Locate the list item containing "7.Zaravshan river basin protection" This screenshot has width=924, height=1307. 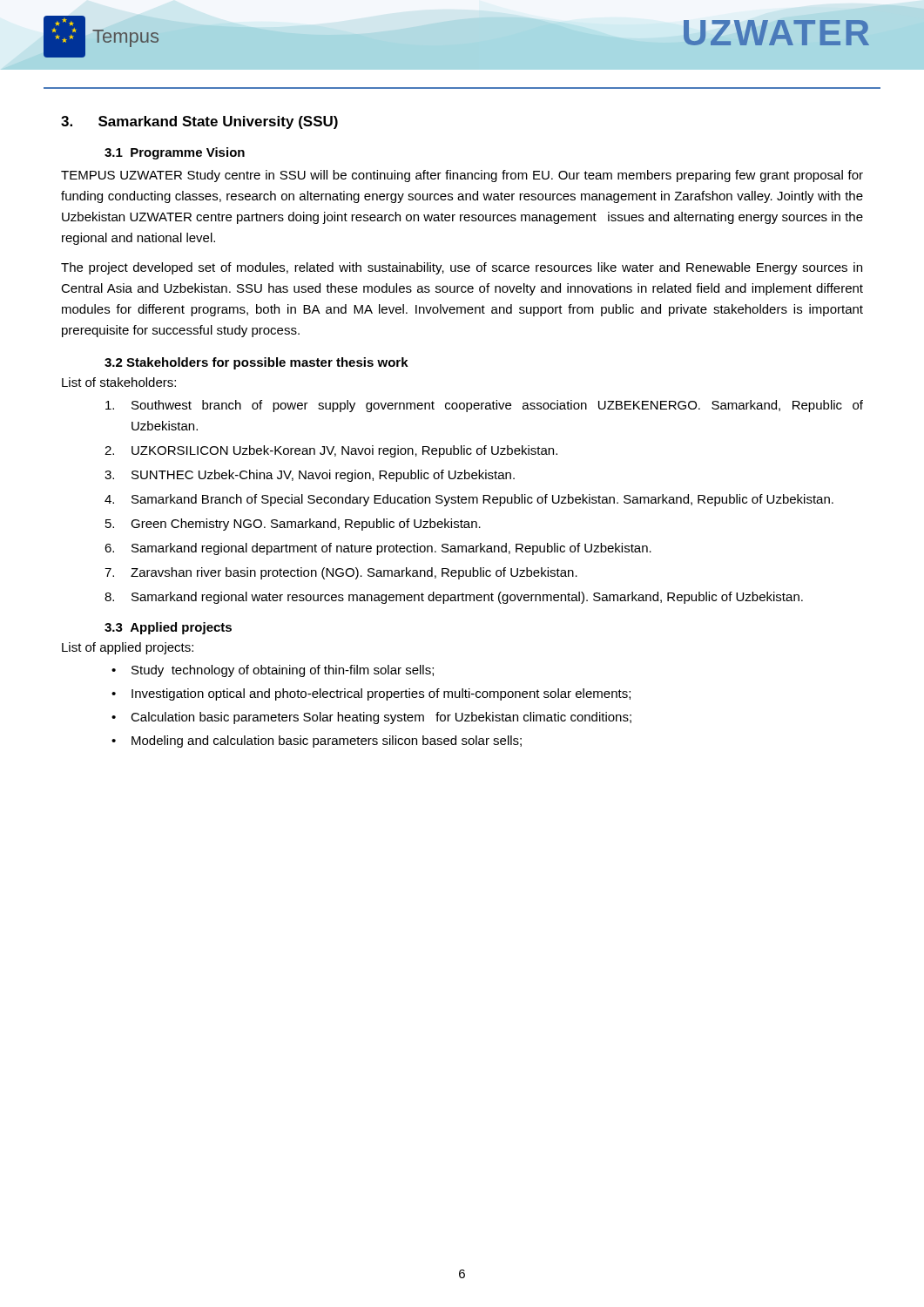[341, 572]
